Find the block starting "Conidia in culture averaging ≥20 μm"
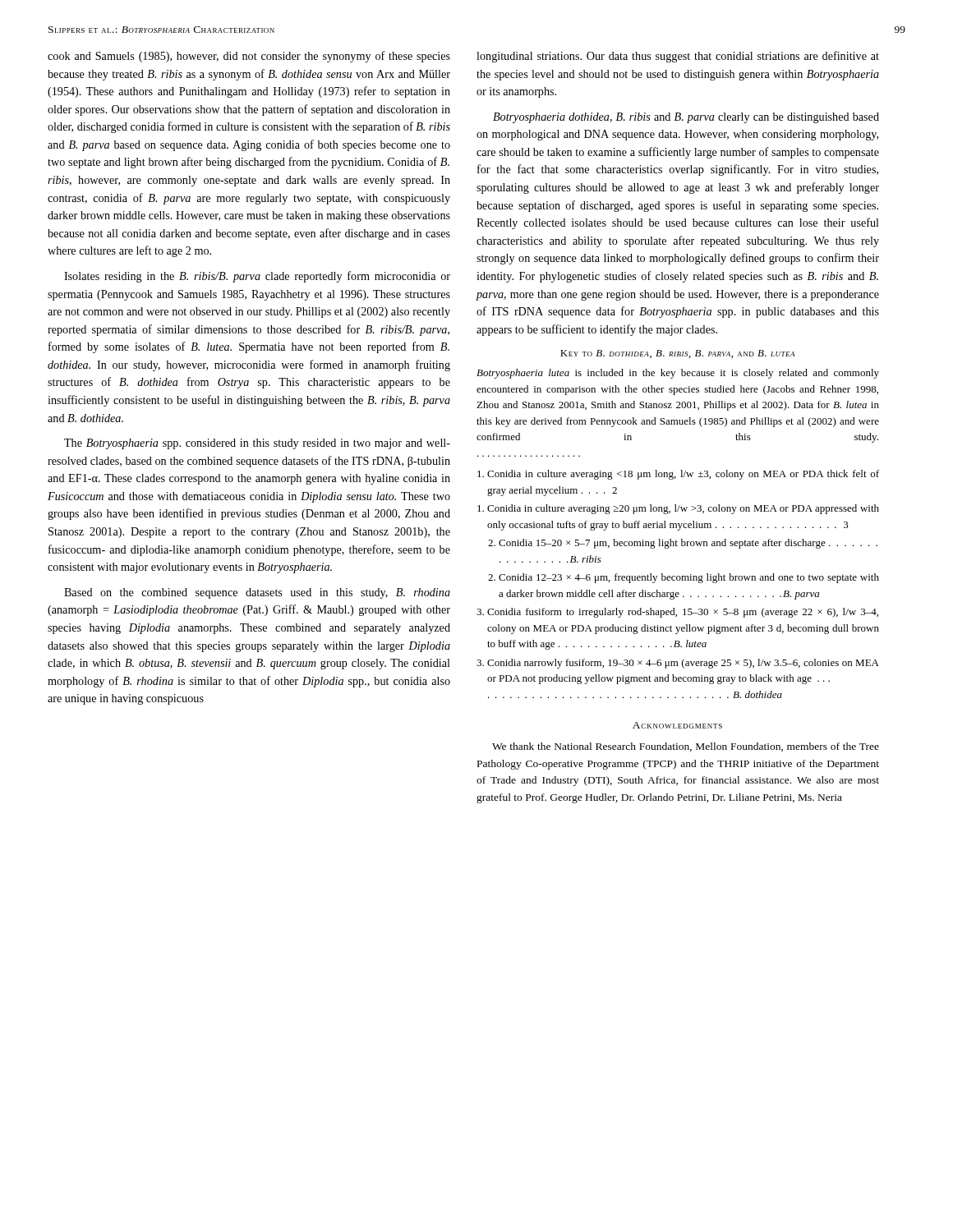The width and height of the screenshot is (953, 1232). [x=678, y=516]
